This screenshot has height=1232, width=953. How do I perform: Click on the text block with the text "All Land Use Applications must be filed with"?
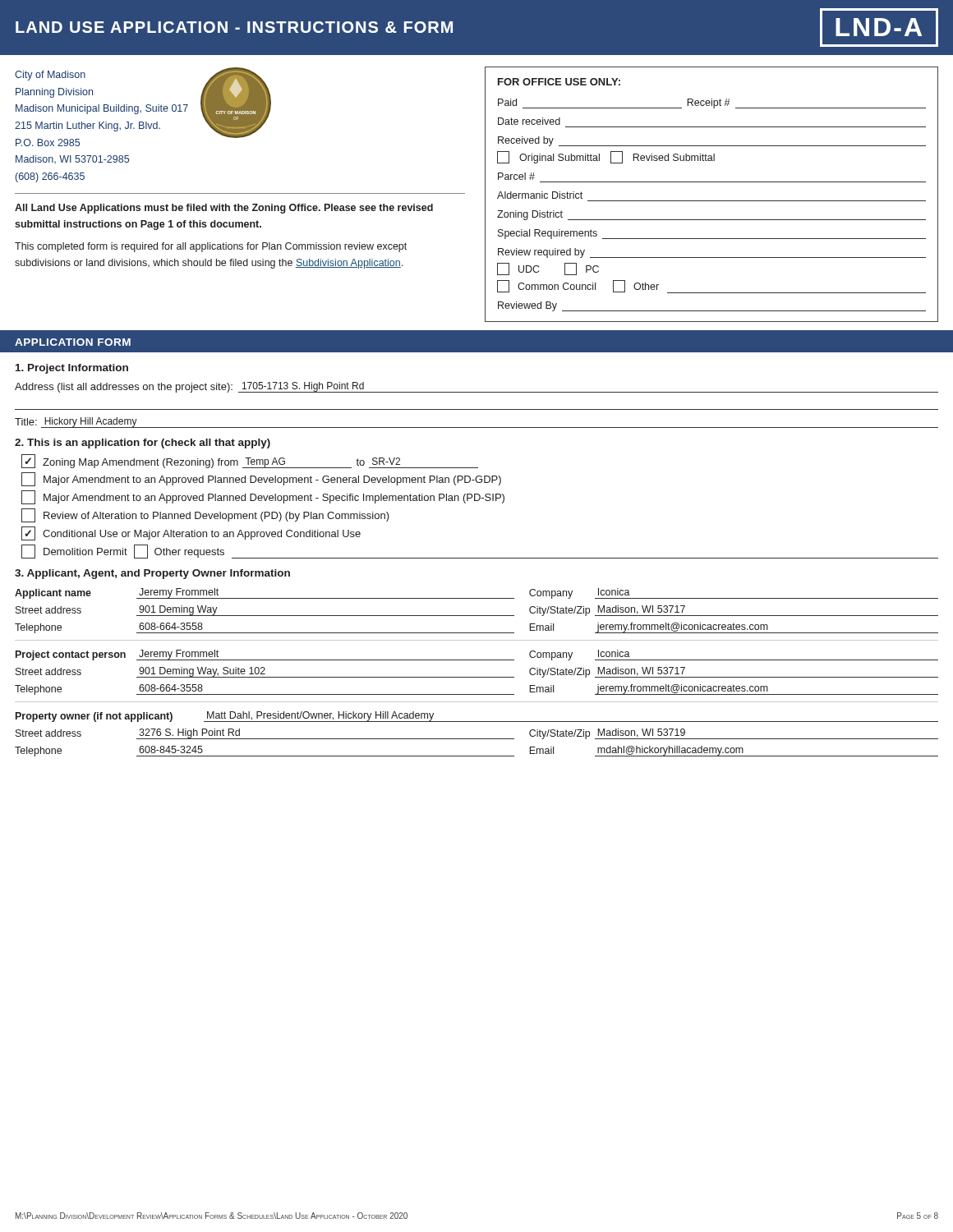click(224, 216)
